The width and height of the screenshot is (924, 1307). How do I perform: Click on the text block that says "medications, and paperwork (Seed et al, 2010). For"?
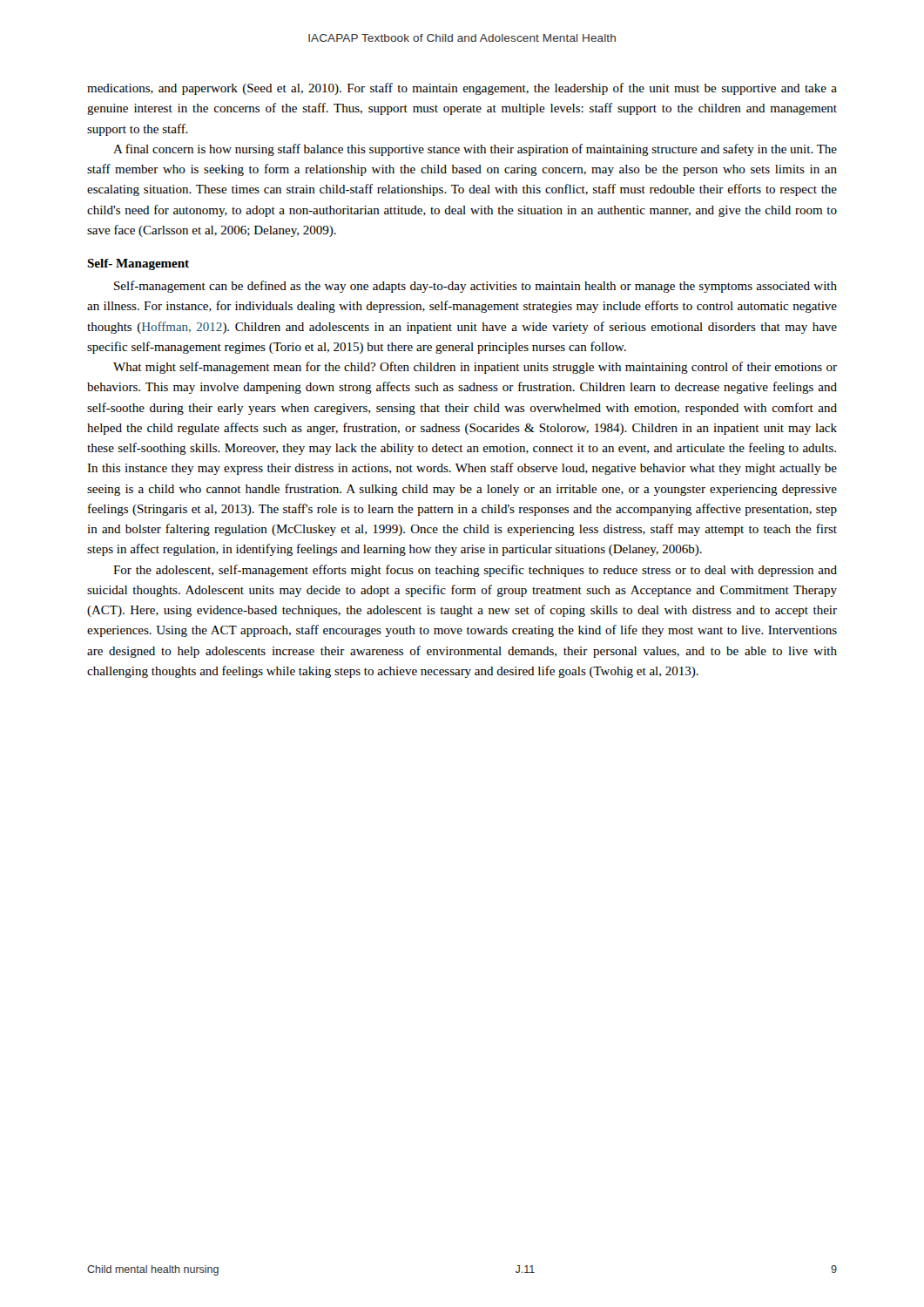462,109
